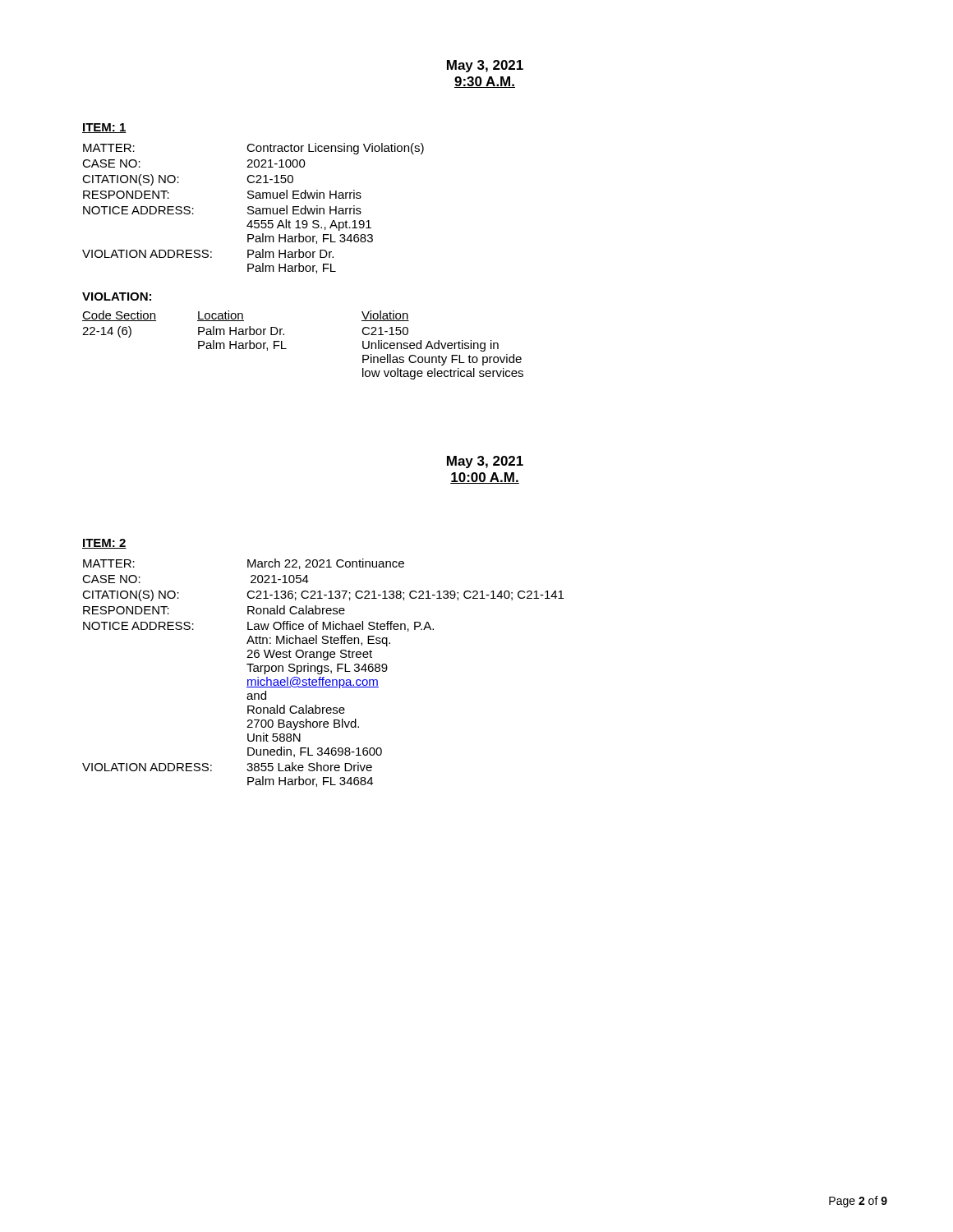Image resolution: width=953 pixels, height=1232 pixels.
Task: Click on the region starting "May 3, 2021 9:30"
Action: tap(485, 74)
